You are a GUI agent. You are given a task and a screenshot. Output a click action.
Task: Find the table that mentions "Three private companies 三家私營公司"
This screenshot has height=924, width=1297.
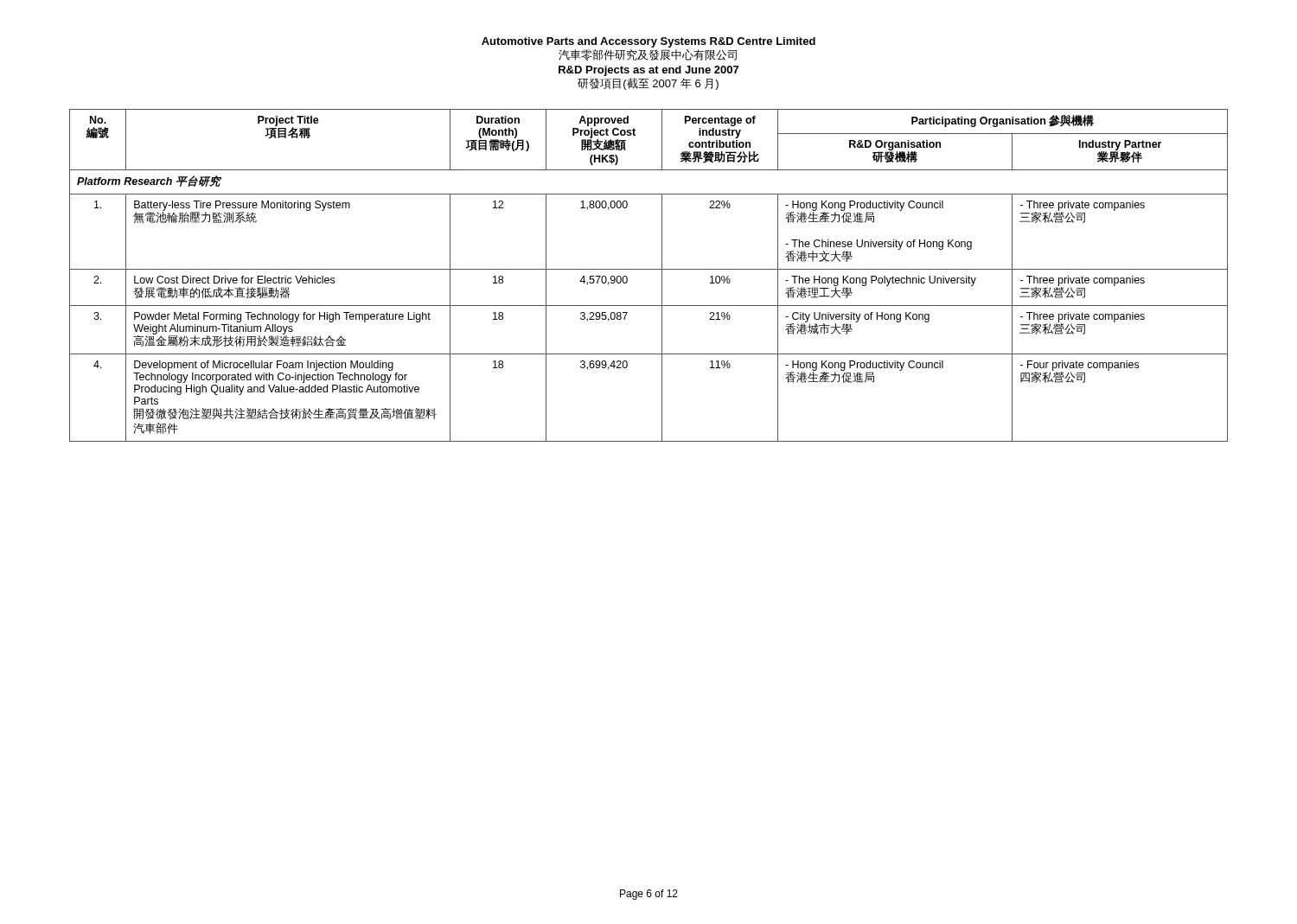(648, 275)
